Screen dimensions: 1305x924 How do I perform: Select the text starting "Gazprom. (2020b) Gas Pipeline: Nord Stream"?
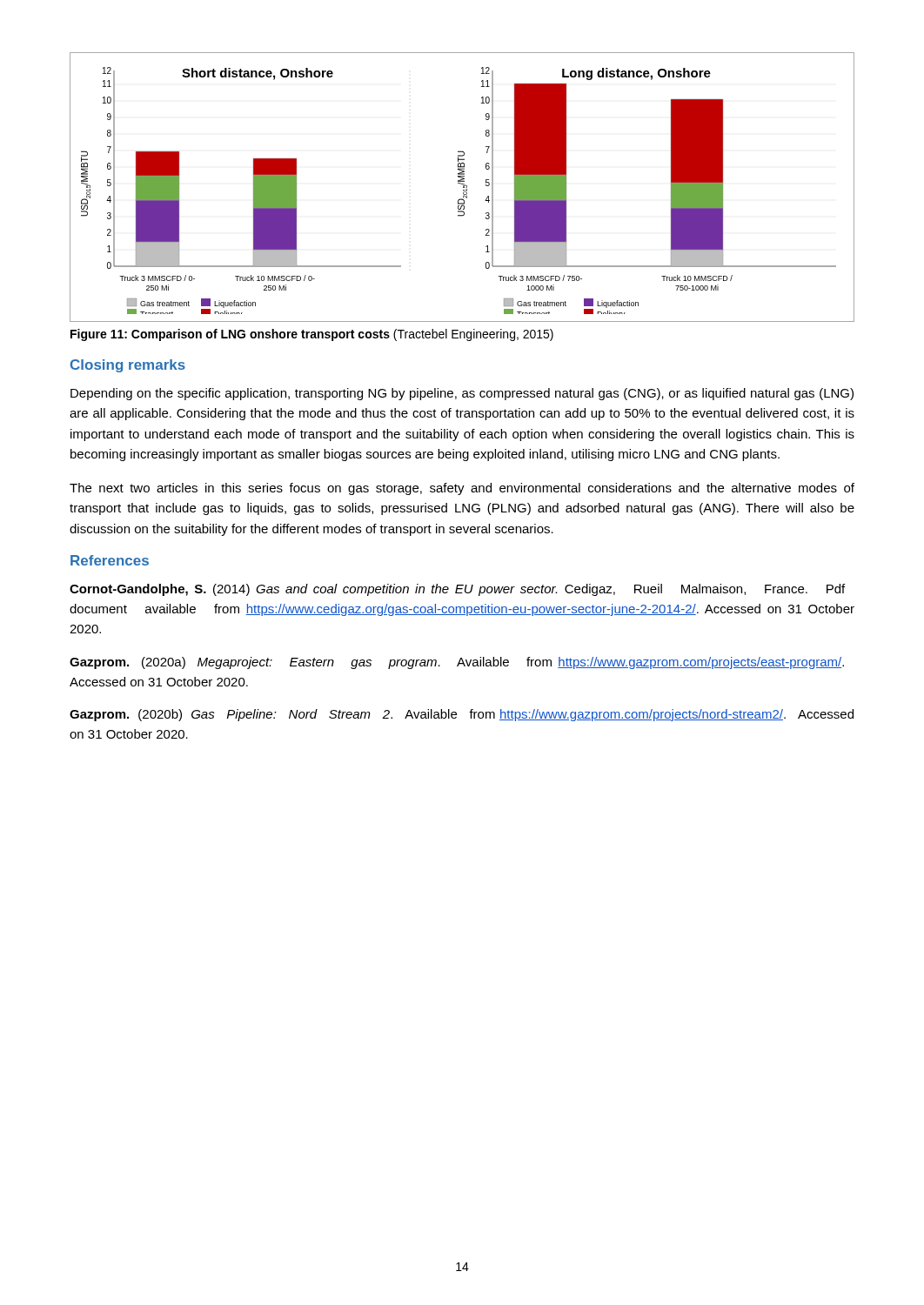462,724
